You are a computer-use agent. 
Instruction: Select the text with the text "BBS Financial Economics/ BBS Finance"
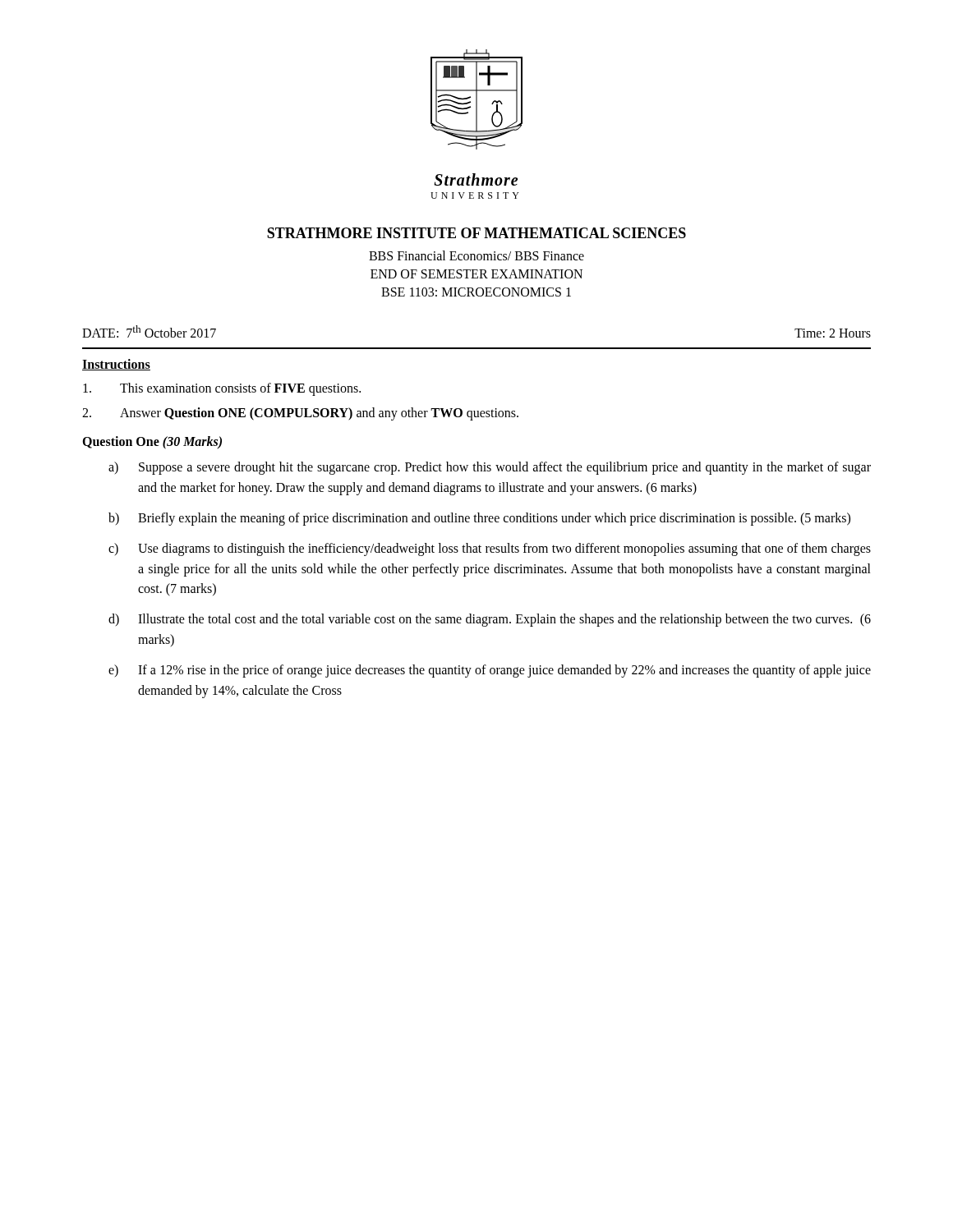476,256
